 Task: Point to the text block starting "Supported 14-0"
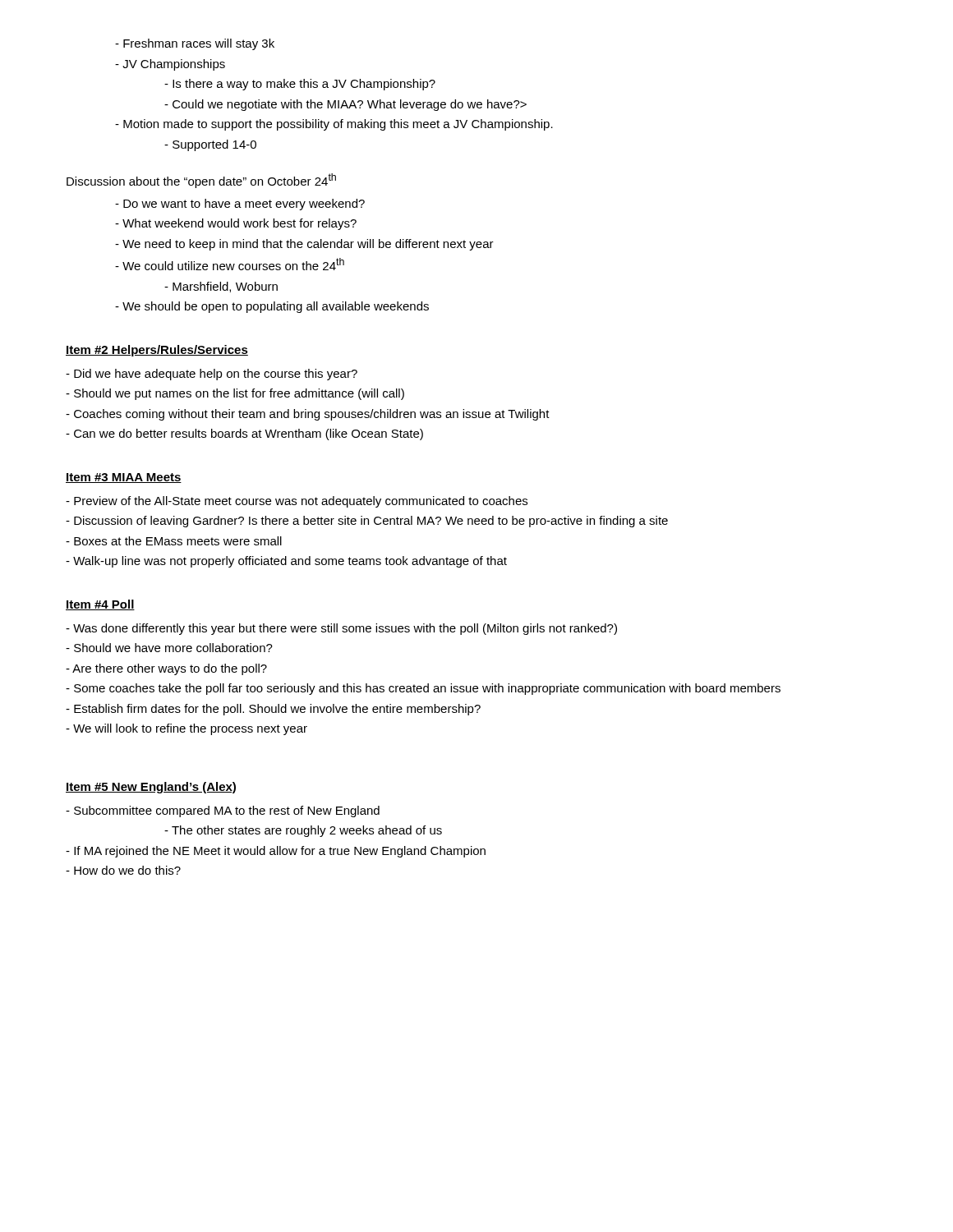coord(211,144)
